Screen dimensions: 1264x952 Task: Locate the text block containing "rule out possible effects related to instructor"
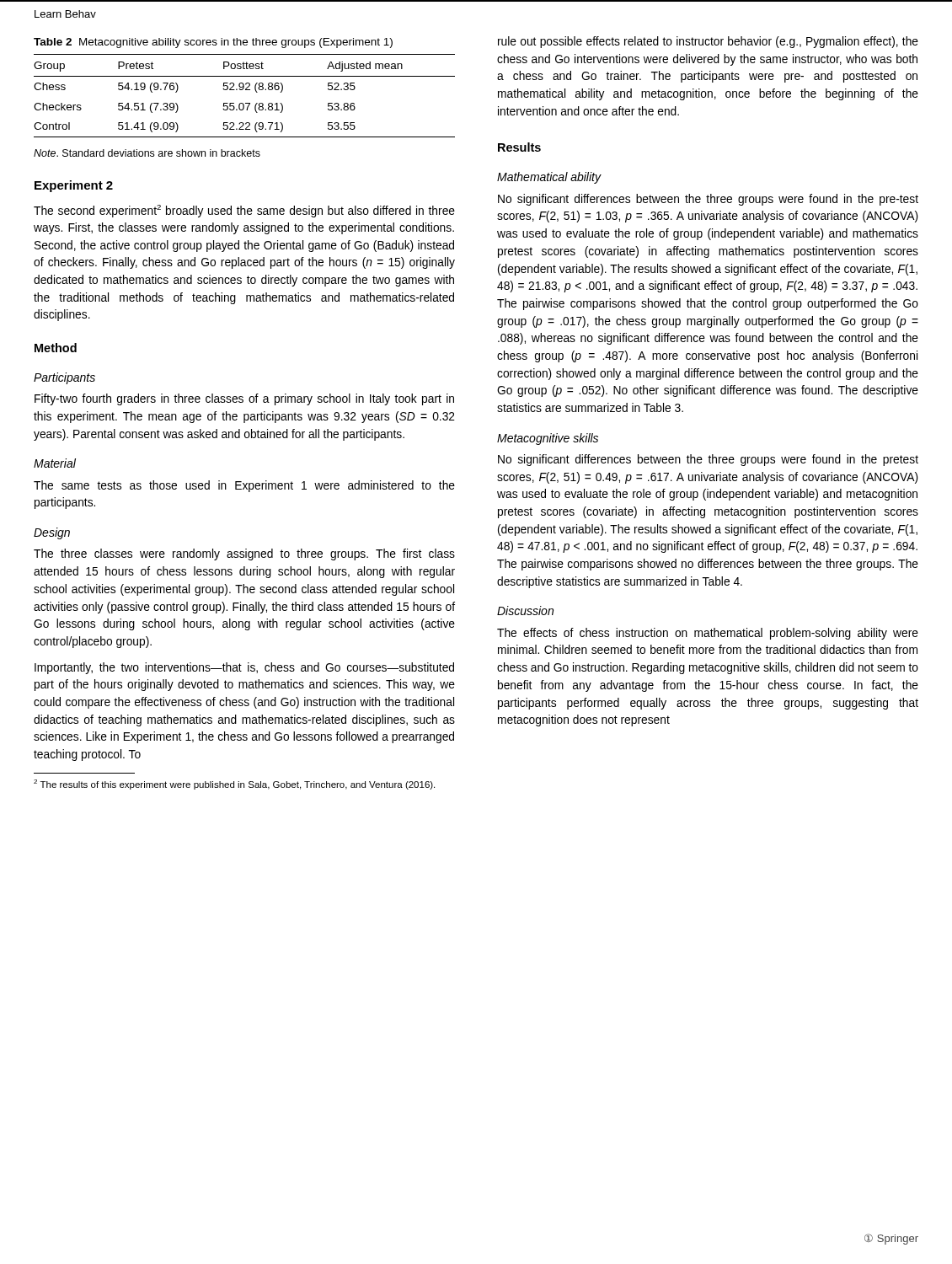click(708, 77)
